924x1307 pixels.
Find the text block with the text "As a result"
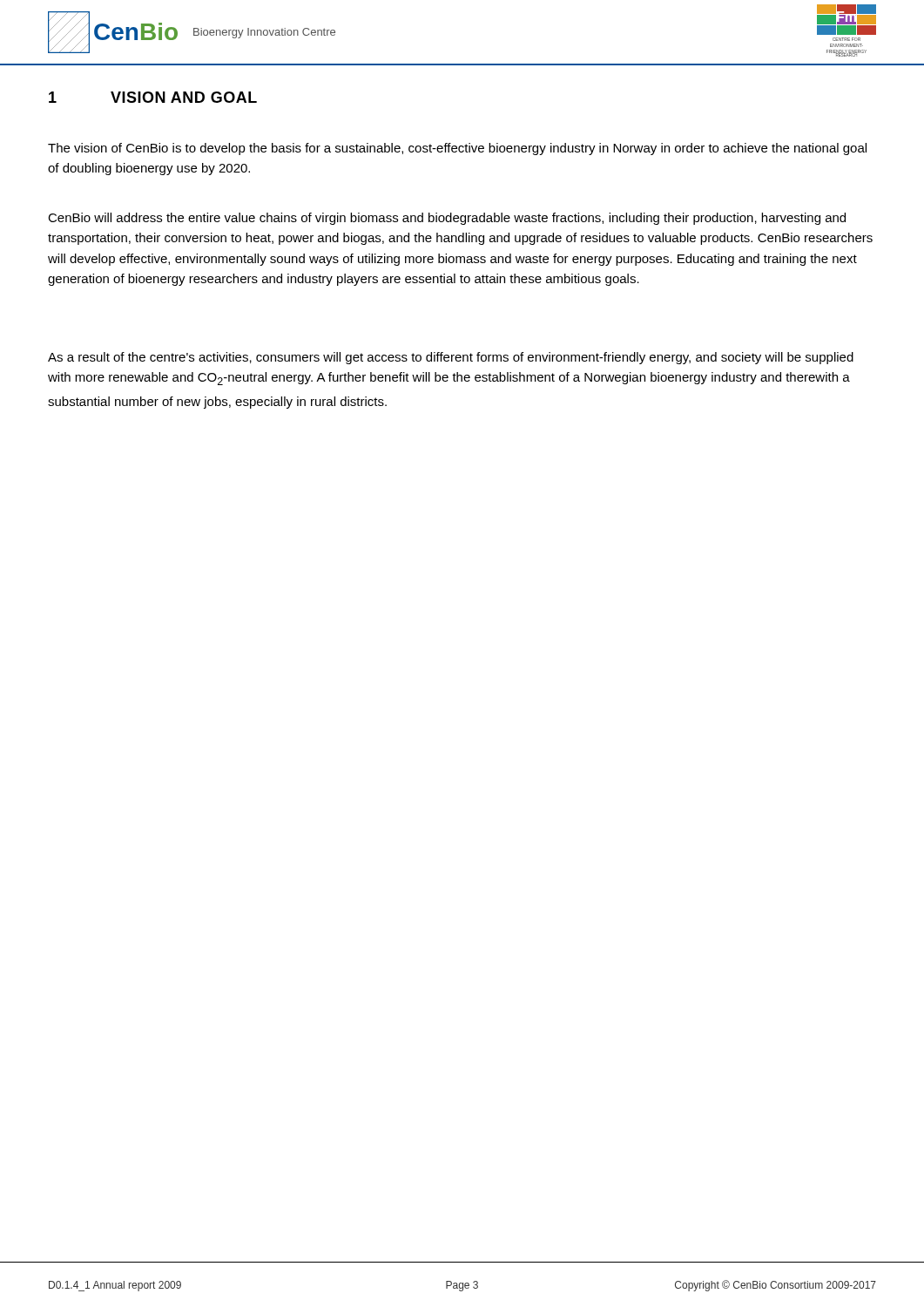tap(451, 379)
